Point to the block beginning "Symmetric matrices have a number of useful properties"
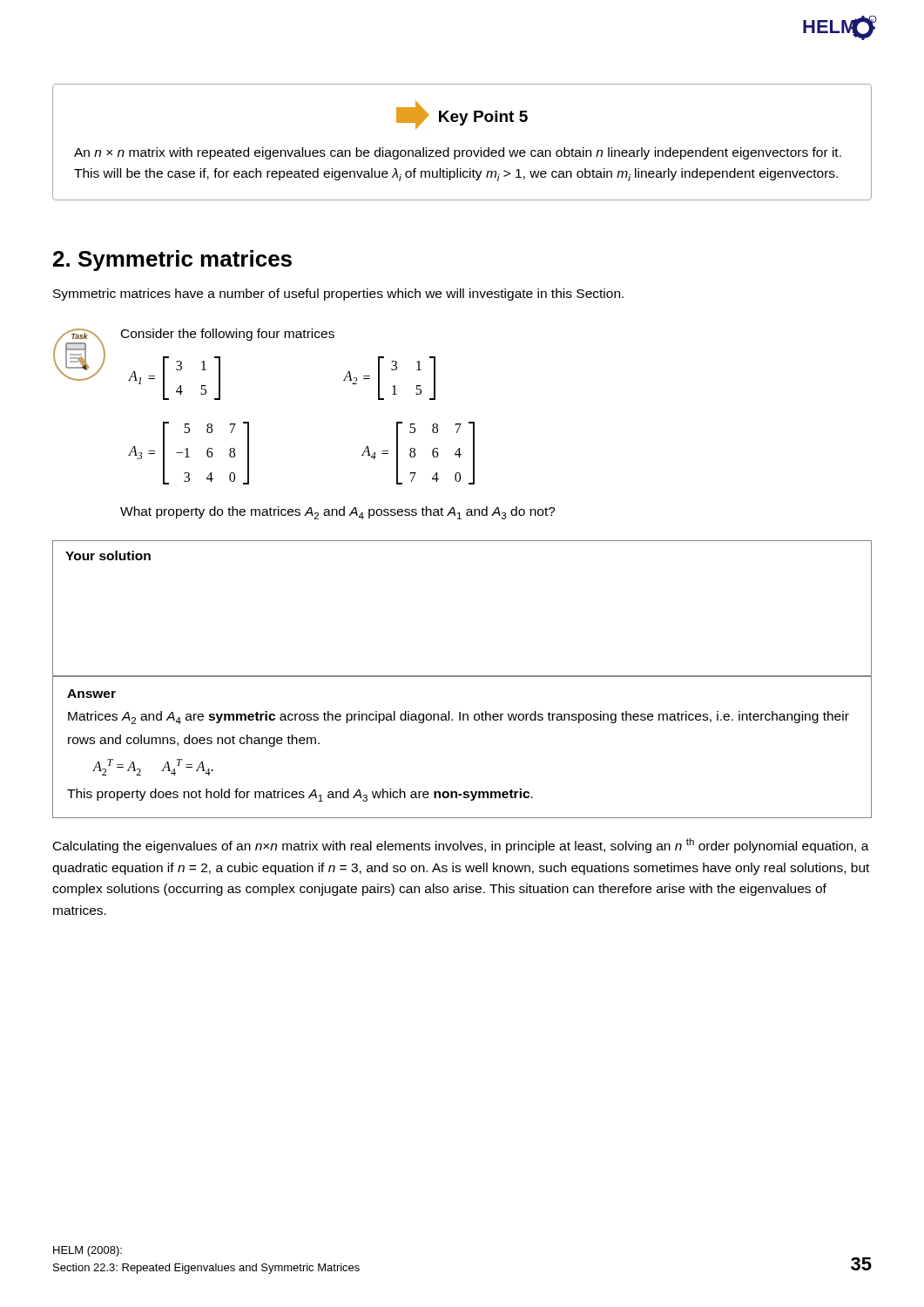The height and width of the screenshot is (1307, 924). coord(339,293)
